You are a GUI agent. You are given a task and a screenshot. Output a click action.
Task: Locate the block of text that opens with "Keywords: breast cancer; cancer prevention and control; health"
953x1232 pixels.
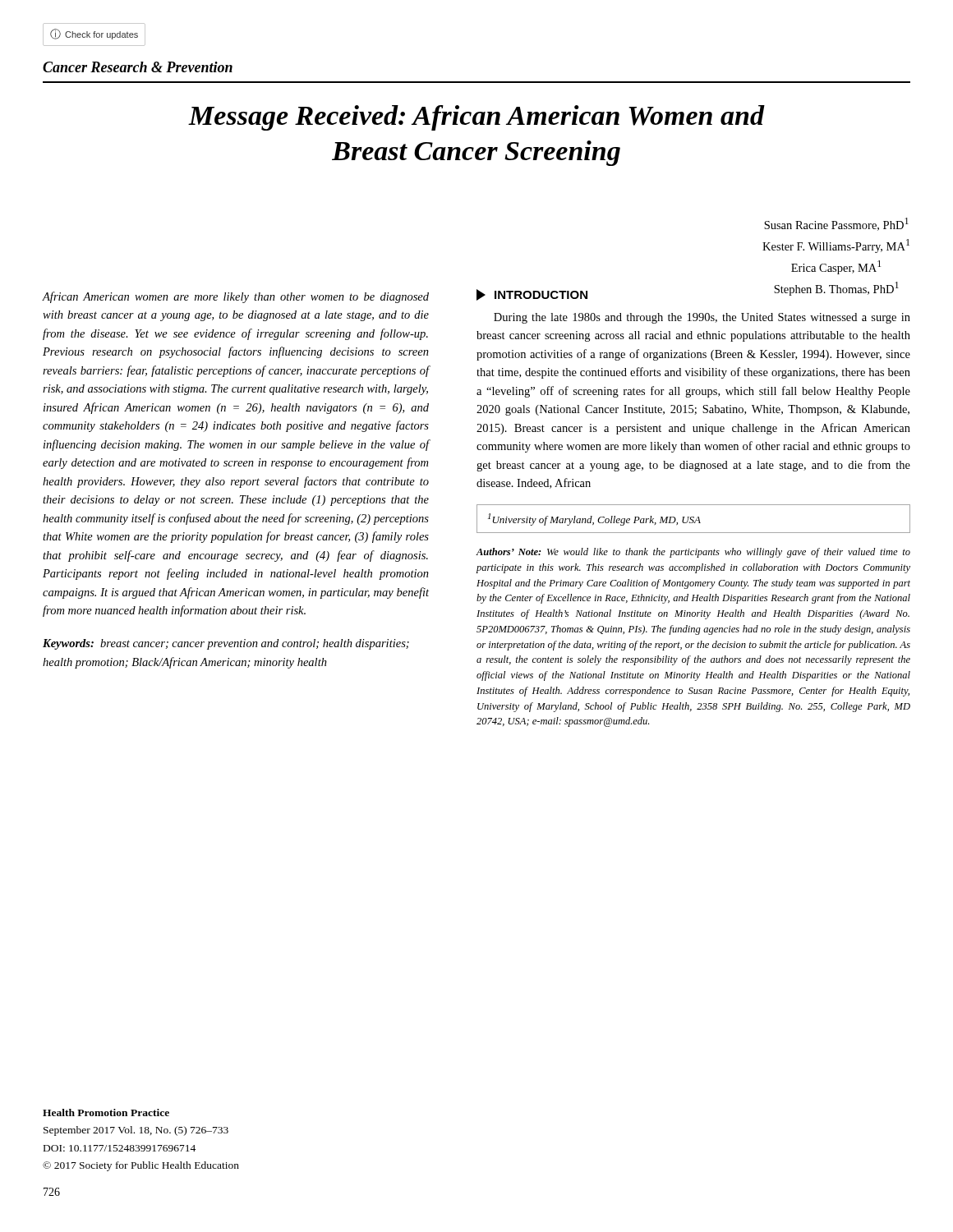pyautogui.click(x=226, y=653)
